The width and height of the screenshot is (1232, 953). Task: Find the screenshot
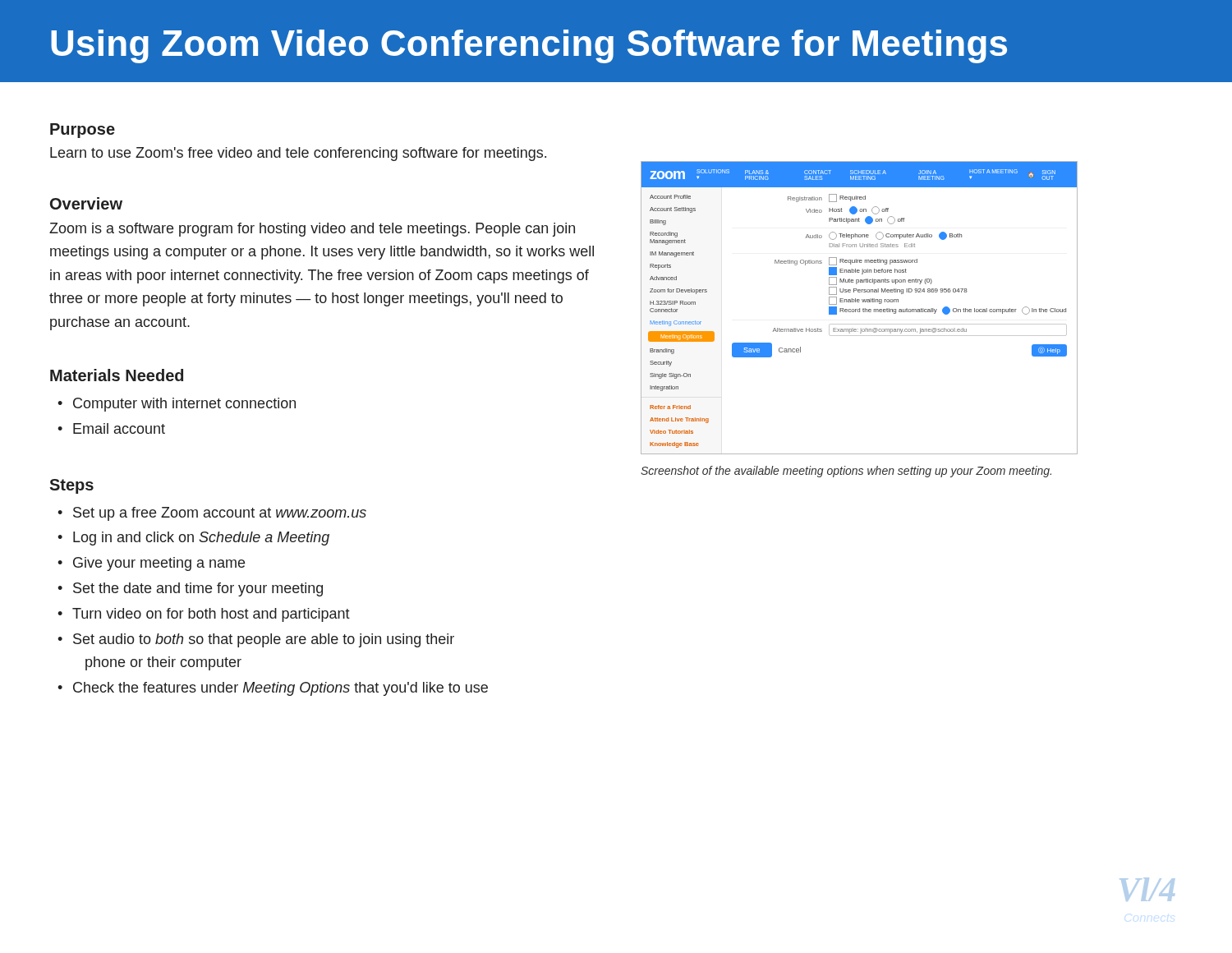(859, 308)
